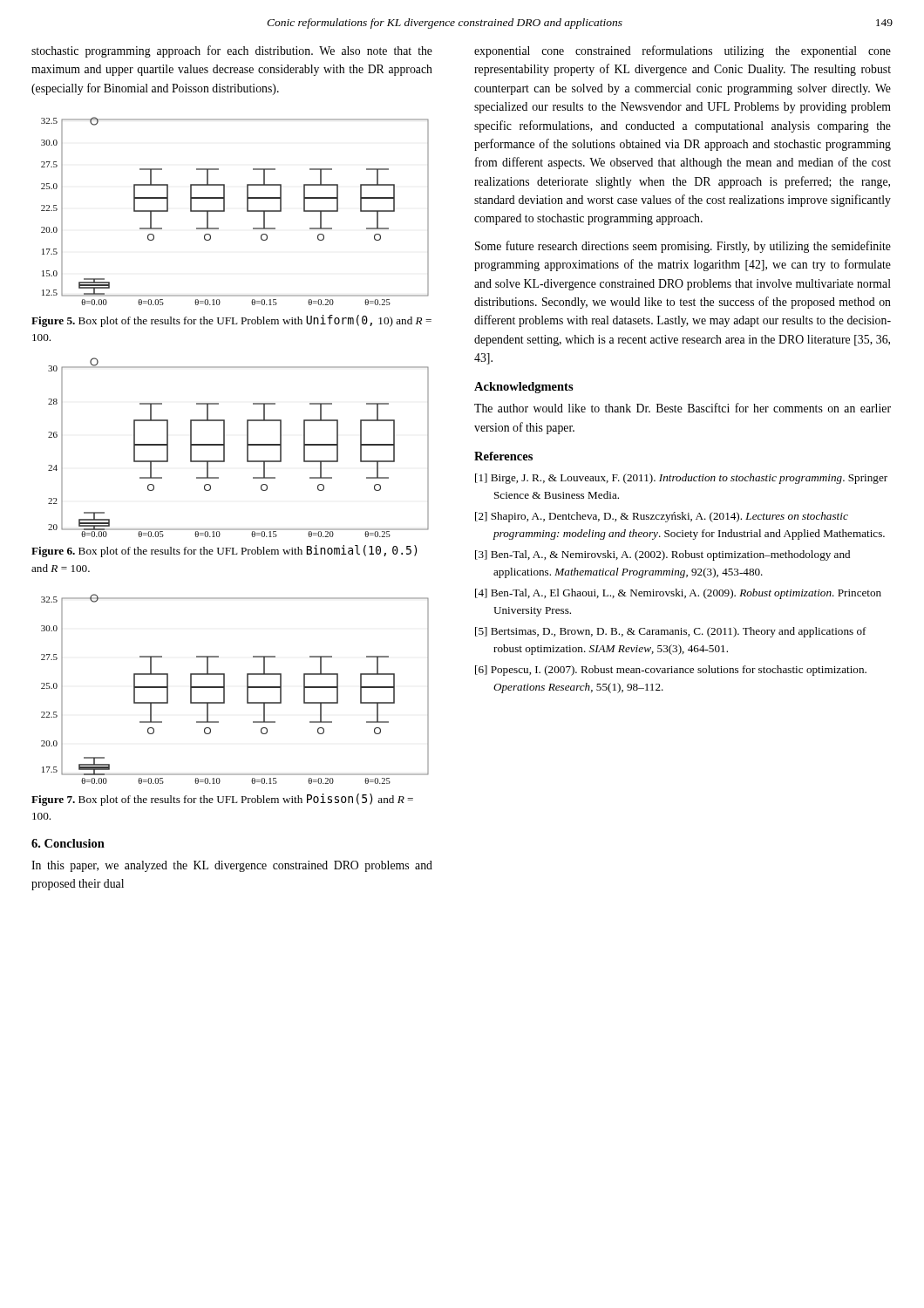Click on the list item that reads "[3] Ben-Tal, A., & Nemirovski, A."

662,563
